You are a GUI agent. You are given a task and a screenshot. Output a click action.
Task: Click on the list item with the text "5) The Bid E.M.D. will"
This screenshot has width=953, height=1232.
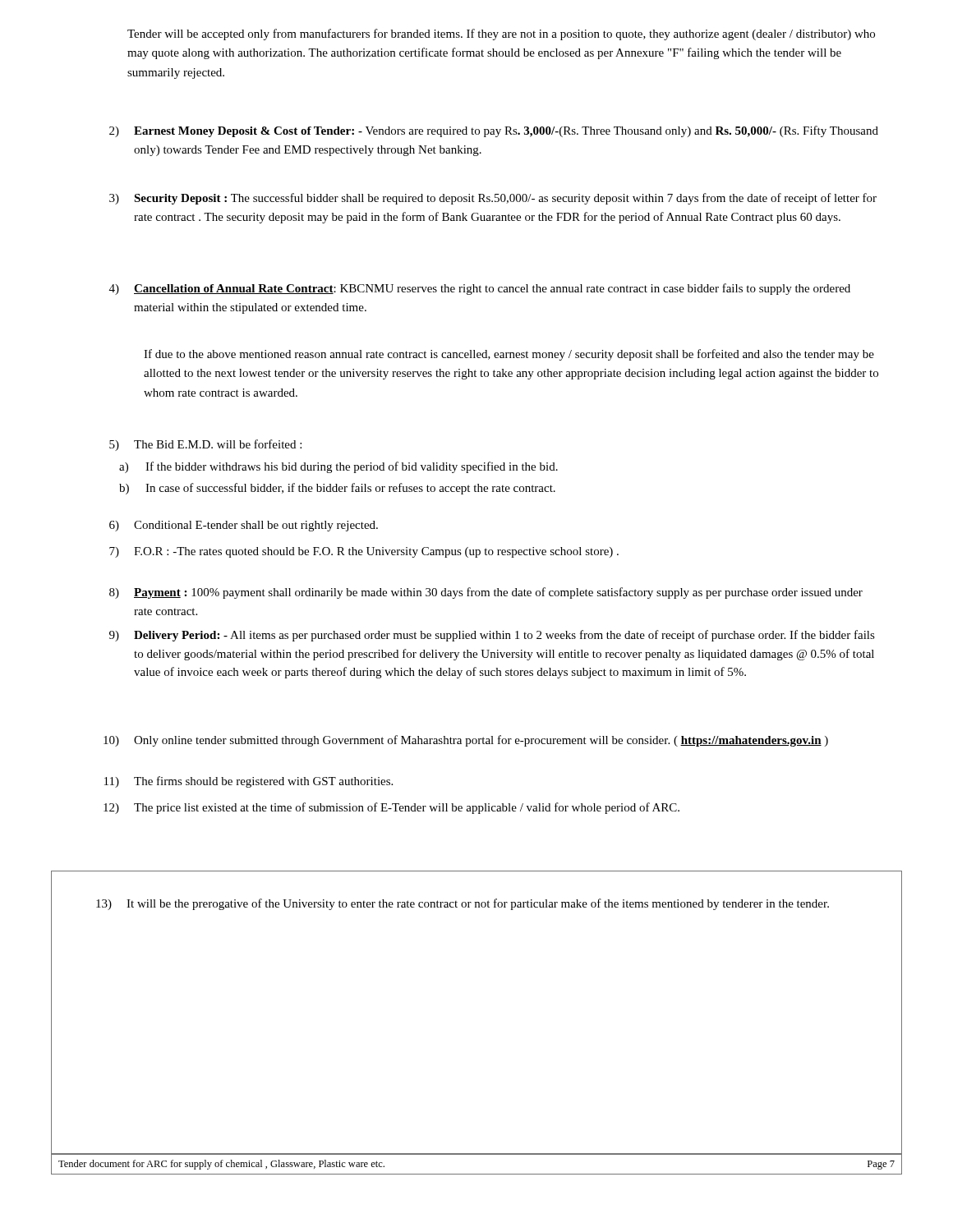(x=479, y=466)
